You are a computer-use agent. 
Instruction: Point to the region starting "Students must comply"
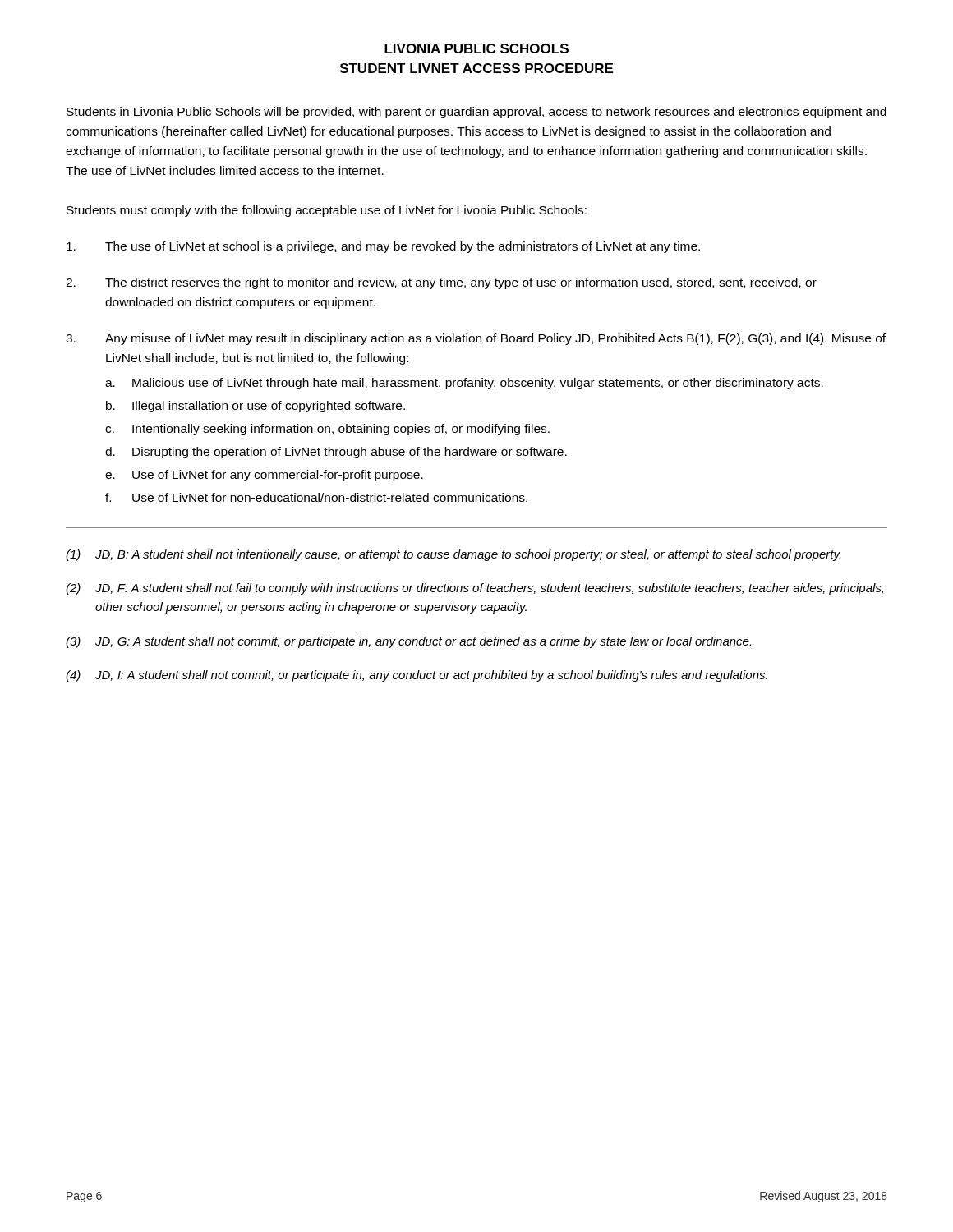(x=327, y=210)
